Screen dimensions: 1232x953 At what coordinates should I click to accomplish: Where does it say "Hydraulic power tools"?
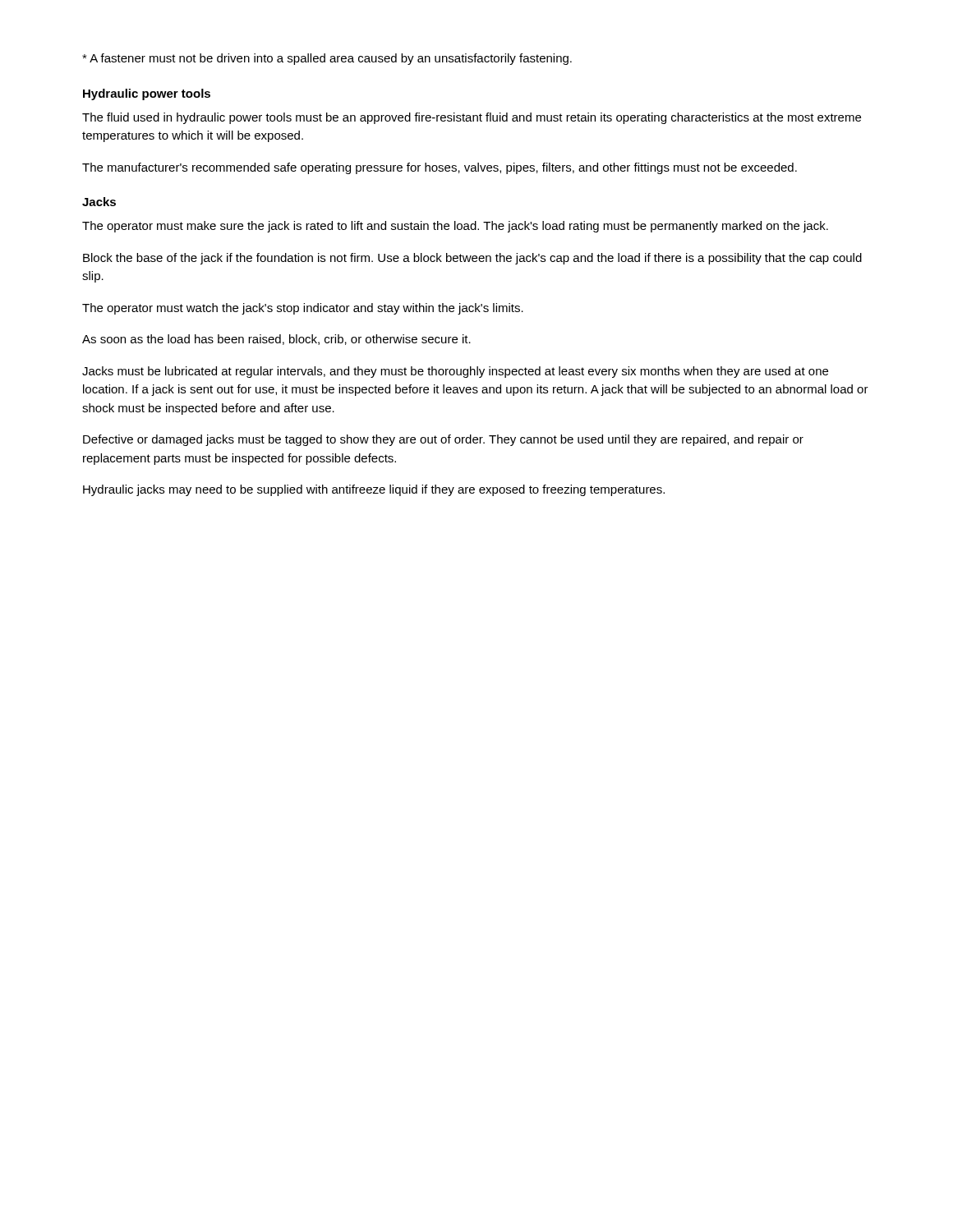[x=147, y=93]
